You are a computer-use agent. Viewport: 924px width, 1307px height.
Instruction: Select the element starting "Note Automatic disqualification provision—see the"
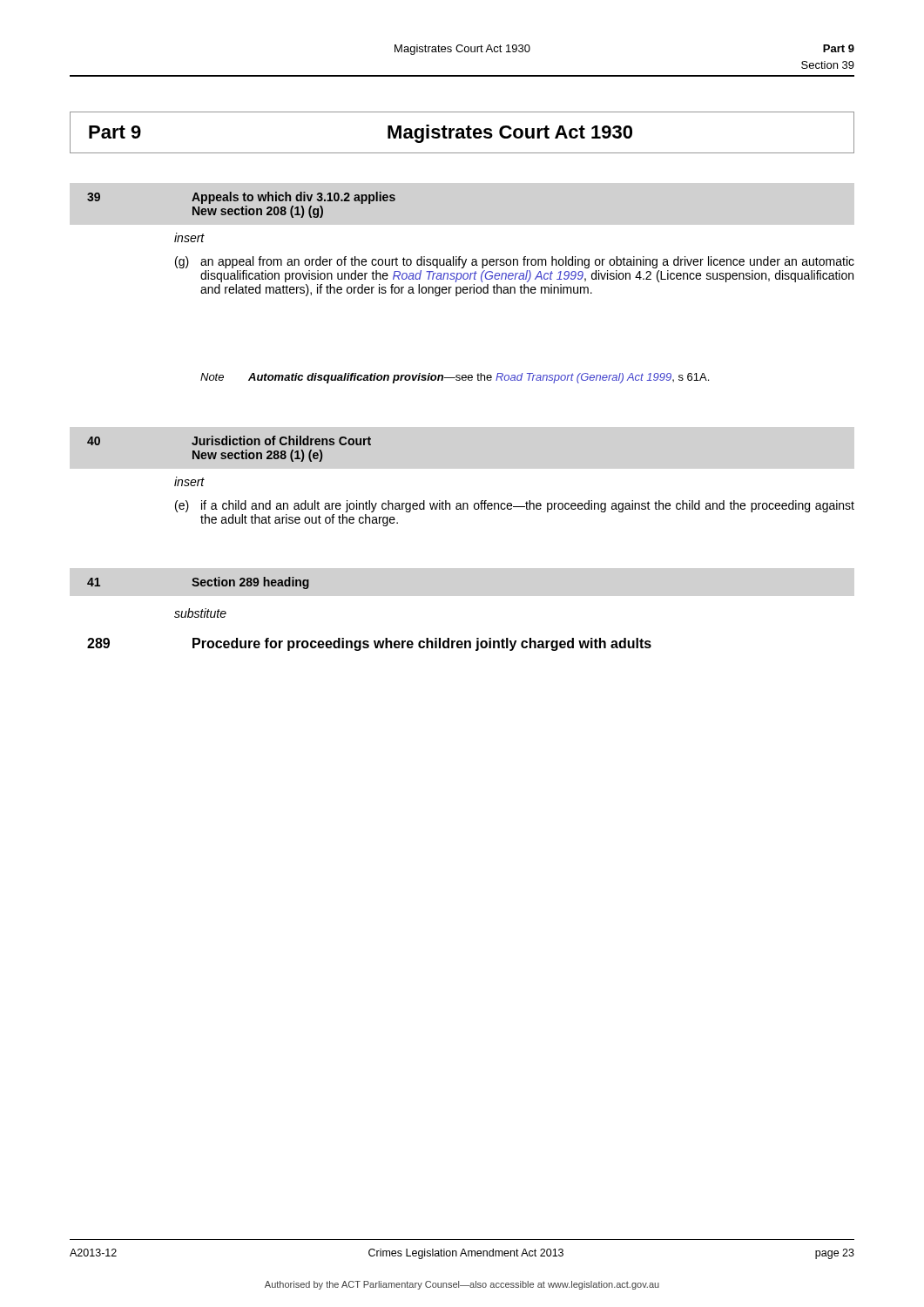527,377
